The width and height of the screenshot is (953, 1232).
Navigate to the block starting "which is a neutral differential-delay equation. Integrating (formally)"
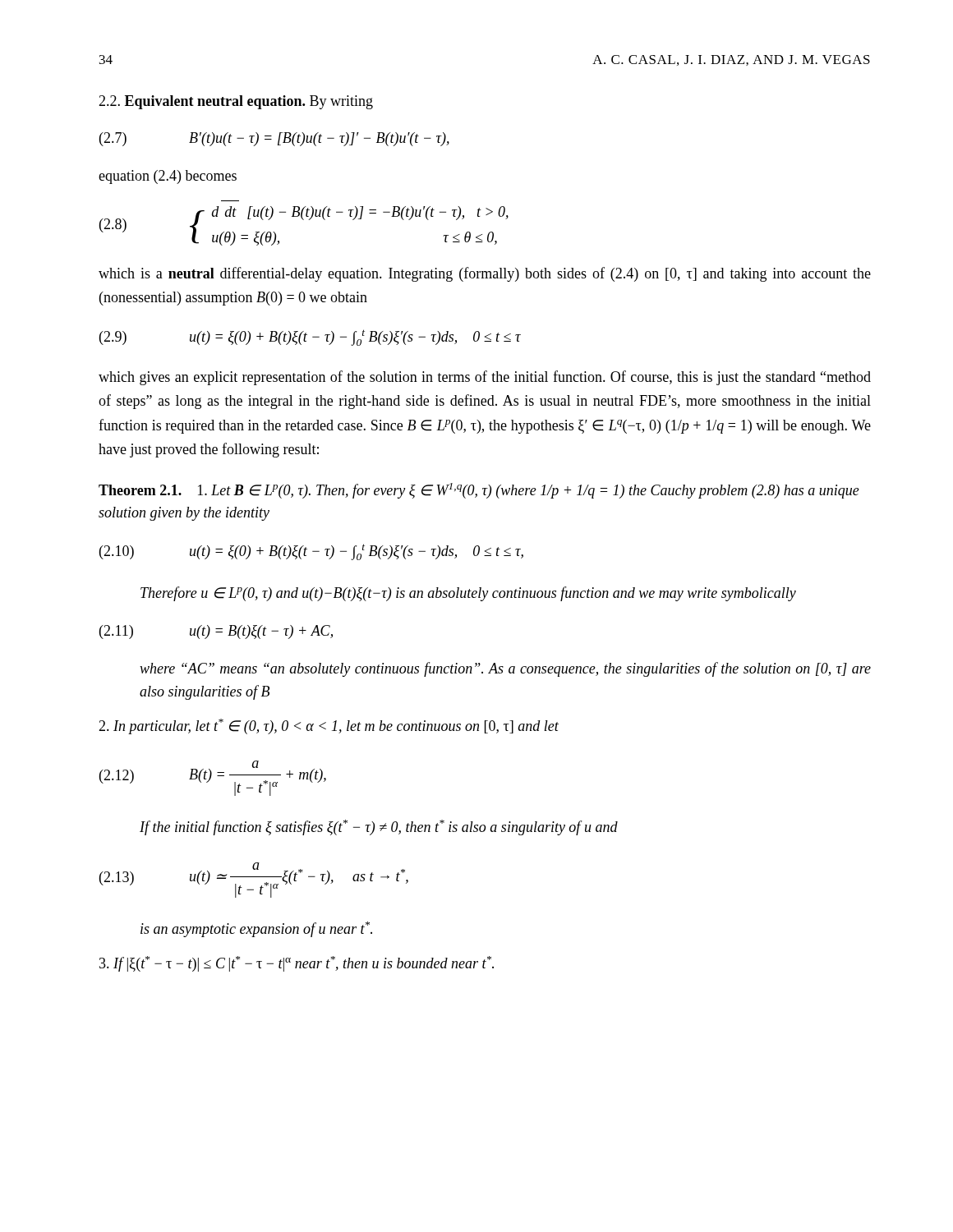[x=485, y=286]
